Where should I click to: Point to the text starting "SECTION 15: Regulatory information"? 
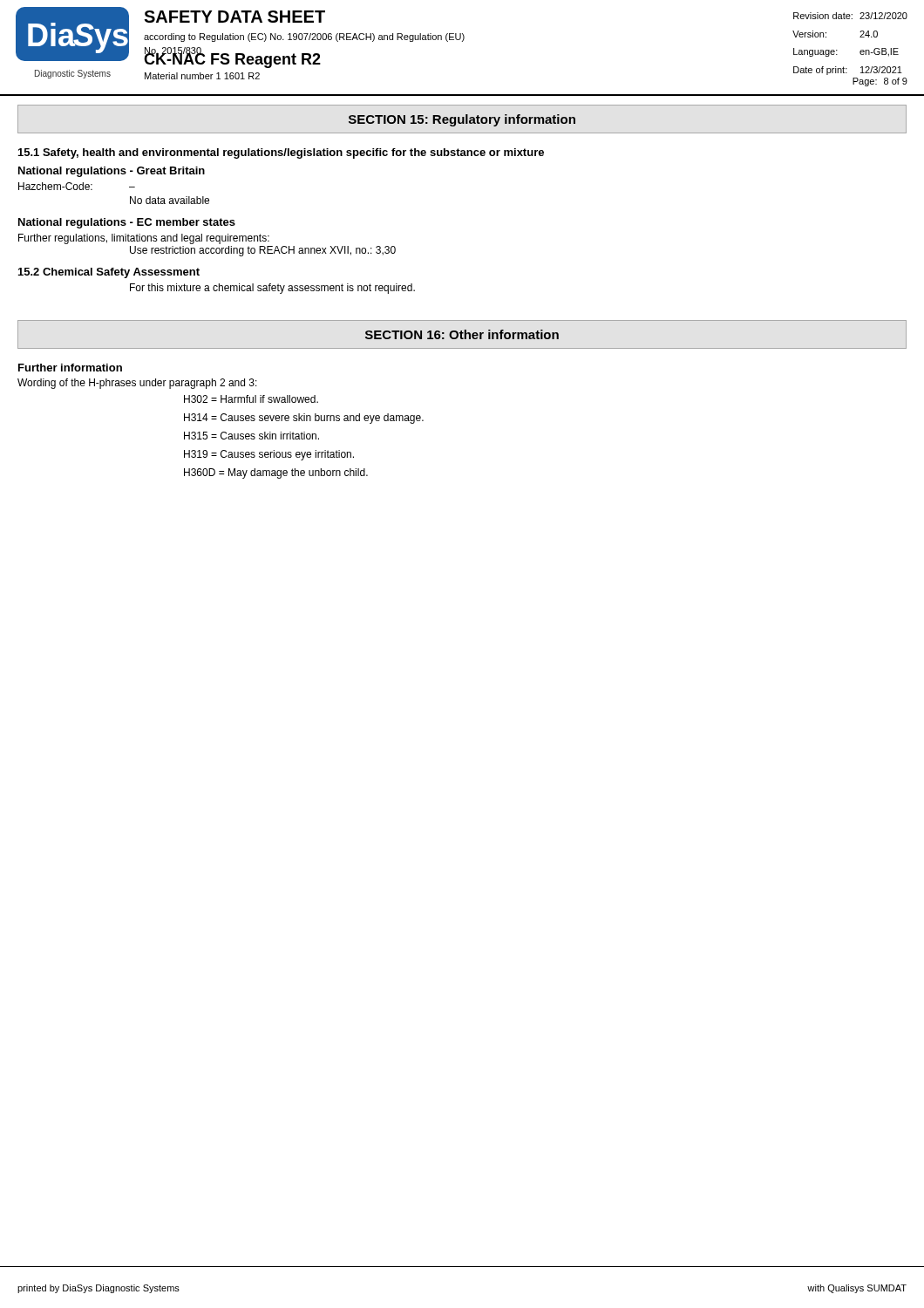pyautogui.click(x=462, y=119)
